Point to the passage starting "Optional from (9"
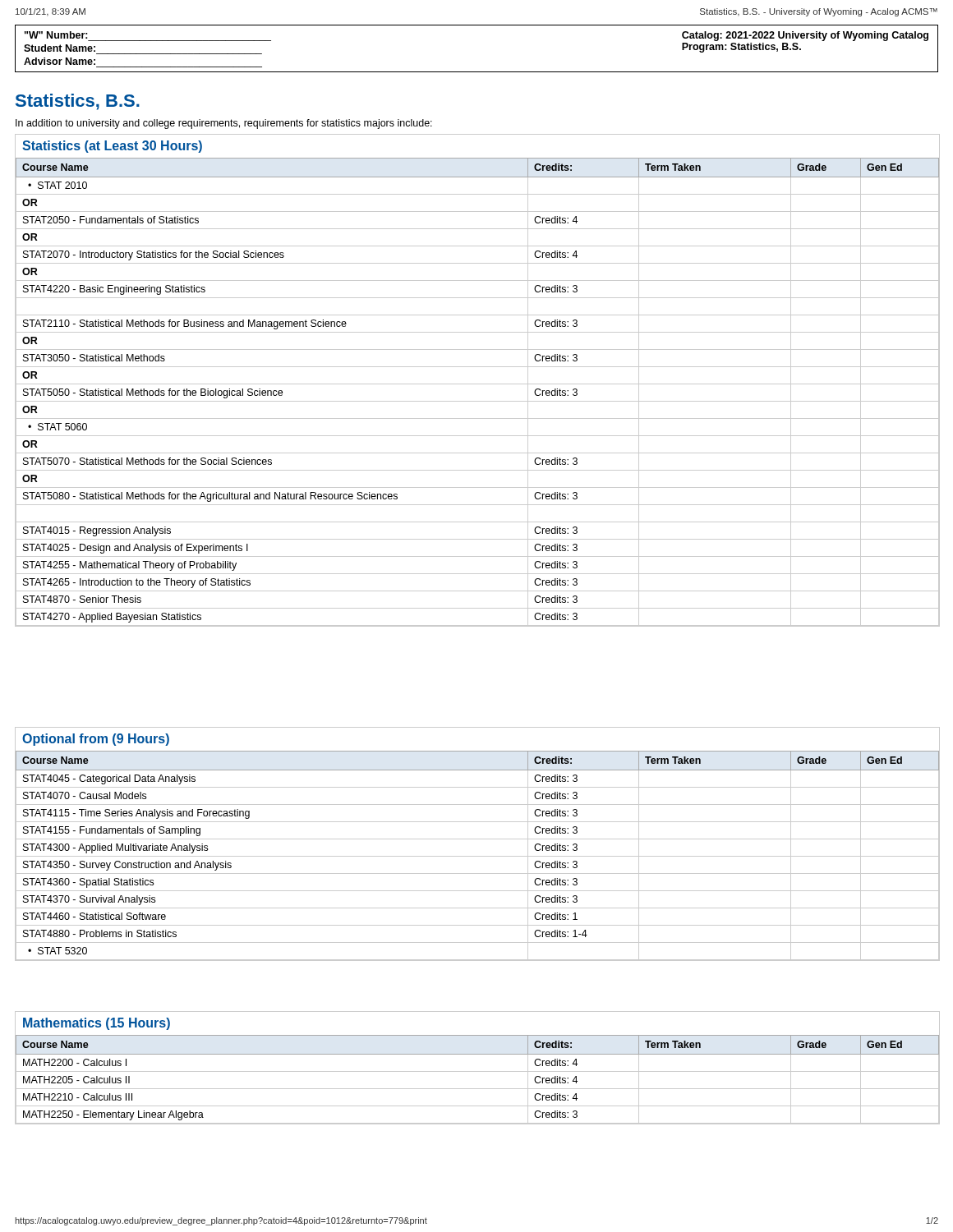 [x=477, y=844]
